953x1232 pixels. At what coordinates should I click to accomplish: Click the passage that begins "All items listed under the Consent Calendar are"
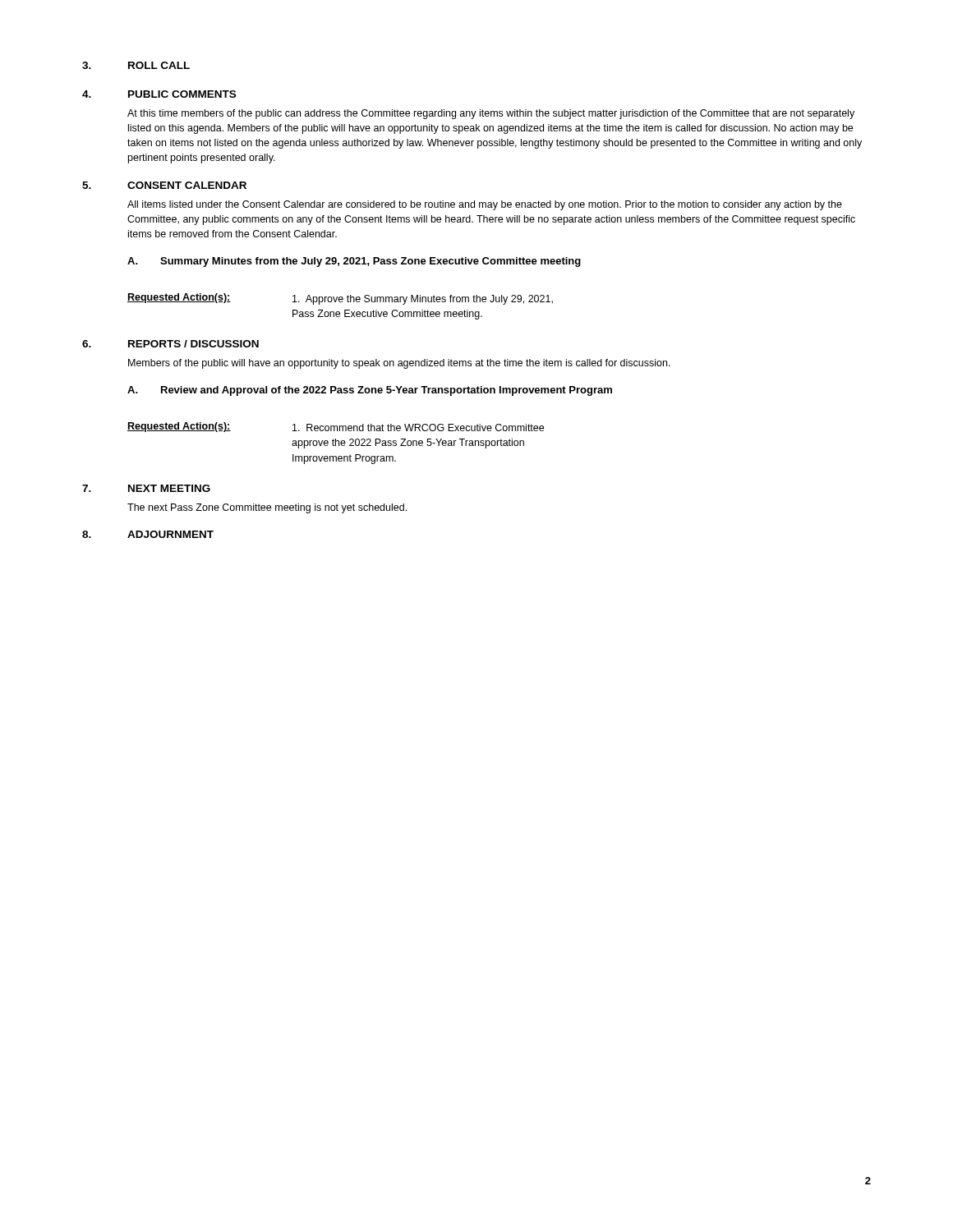point(476,218)
